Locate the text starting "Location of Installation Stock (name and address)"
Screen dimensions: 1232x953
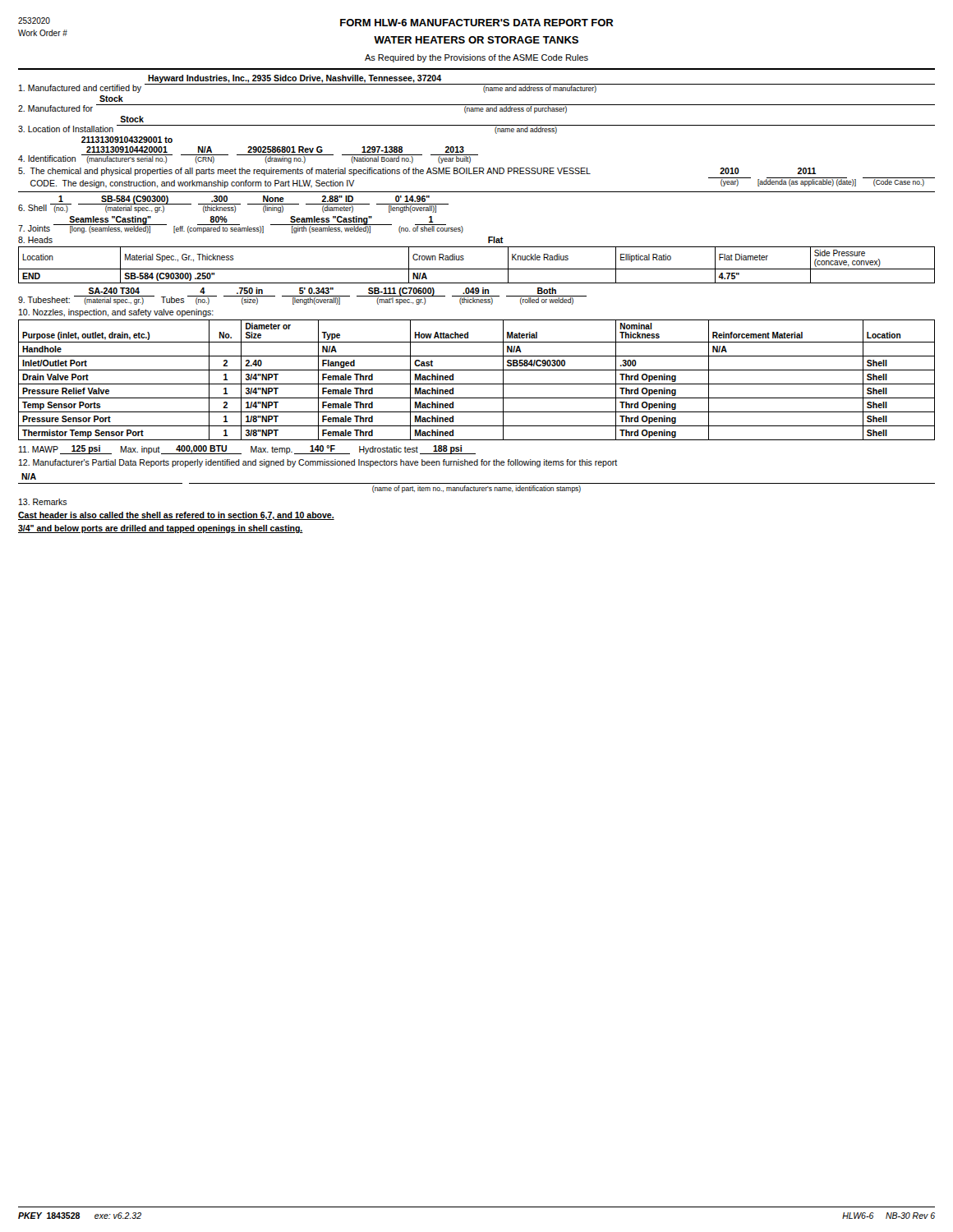pyautogui.click(x=476, y=124)
